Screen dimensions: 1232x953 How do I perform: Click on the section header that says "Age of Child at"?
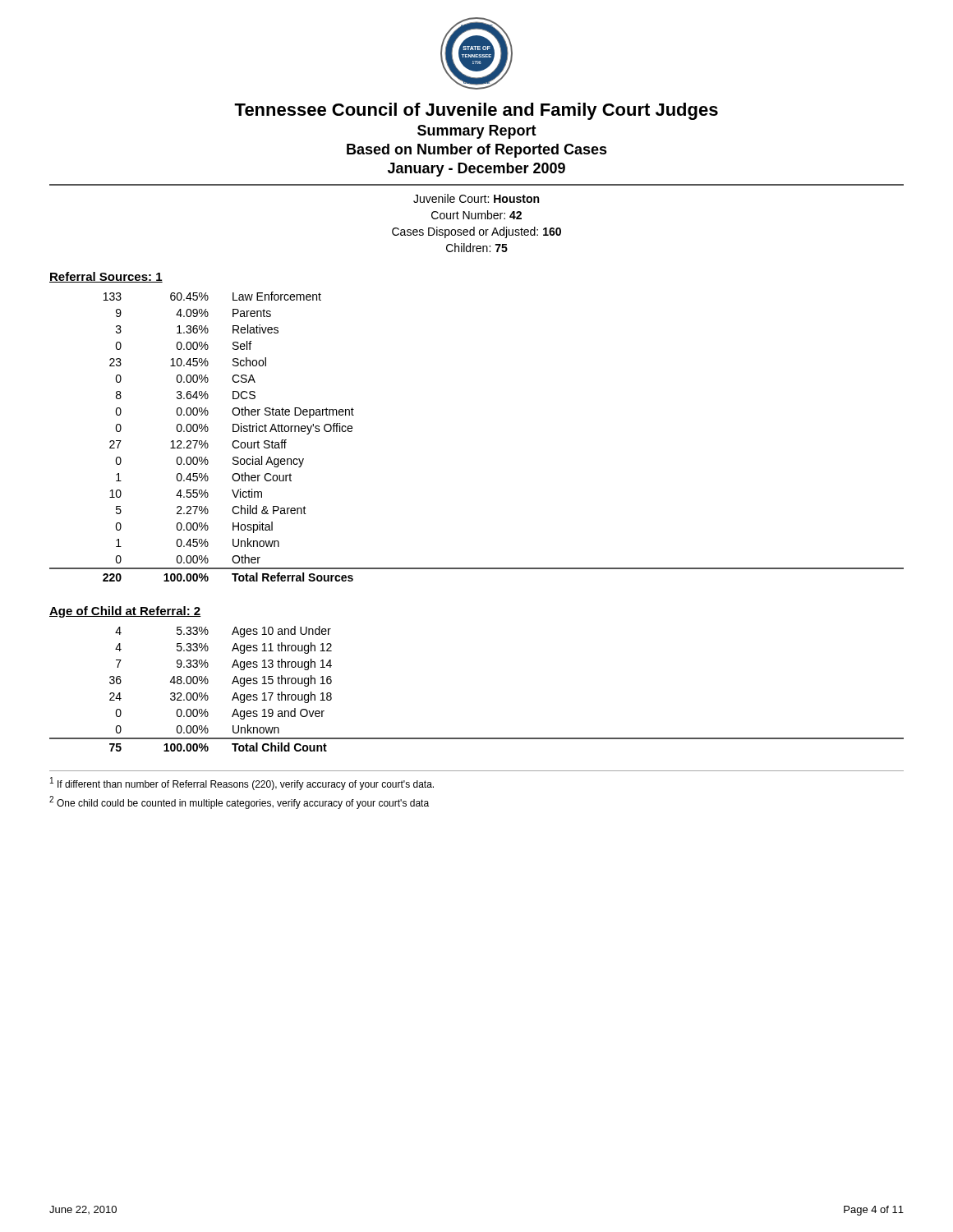[x=125, y=611]
